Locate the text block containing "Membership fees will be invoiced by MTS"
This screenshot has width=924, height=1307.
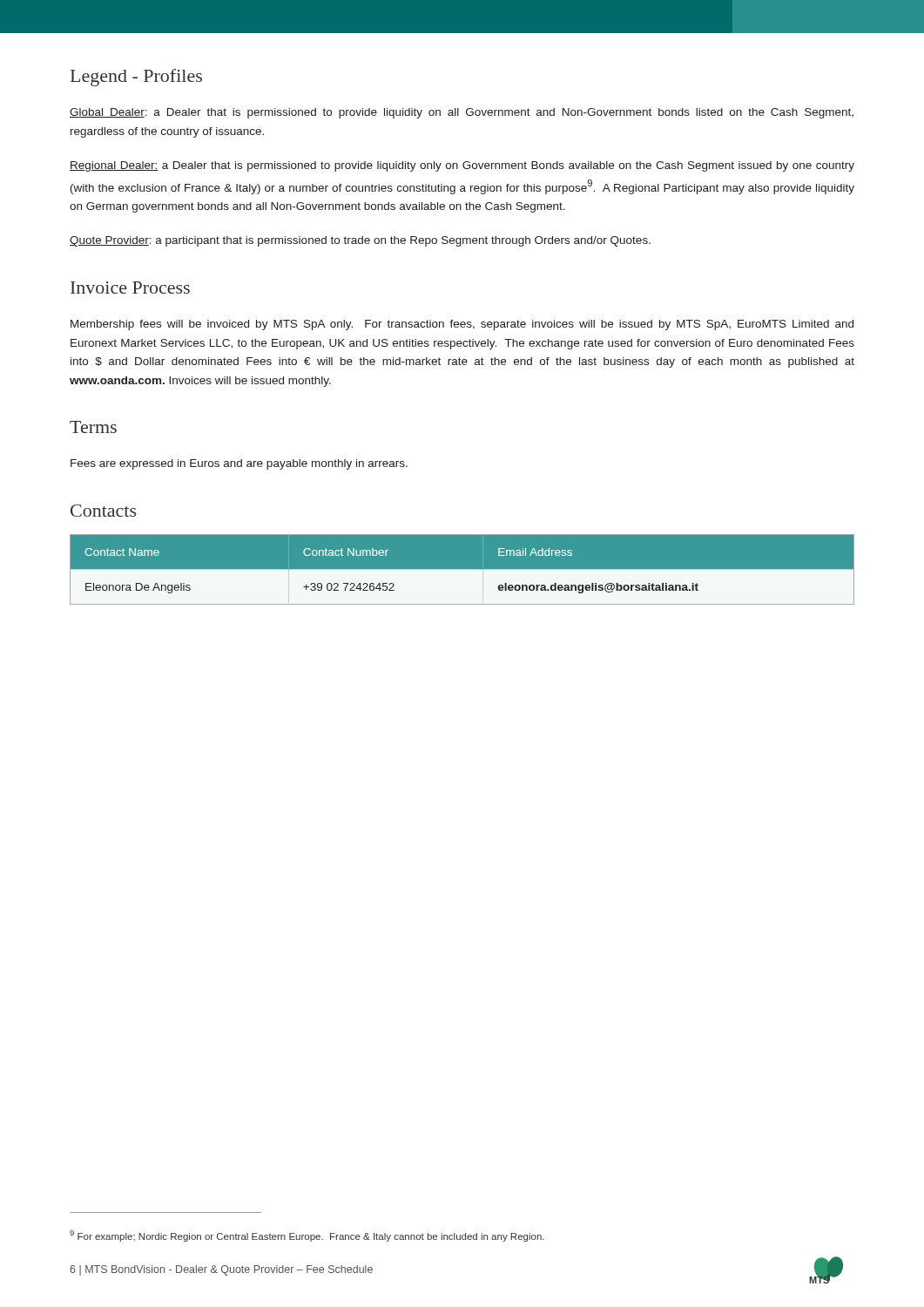pyautogui.click(x=462, y=352)
